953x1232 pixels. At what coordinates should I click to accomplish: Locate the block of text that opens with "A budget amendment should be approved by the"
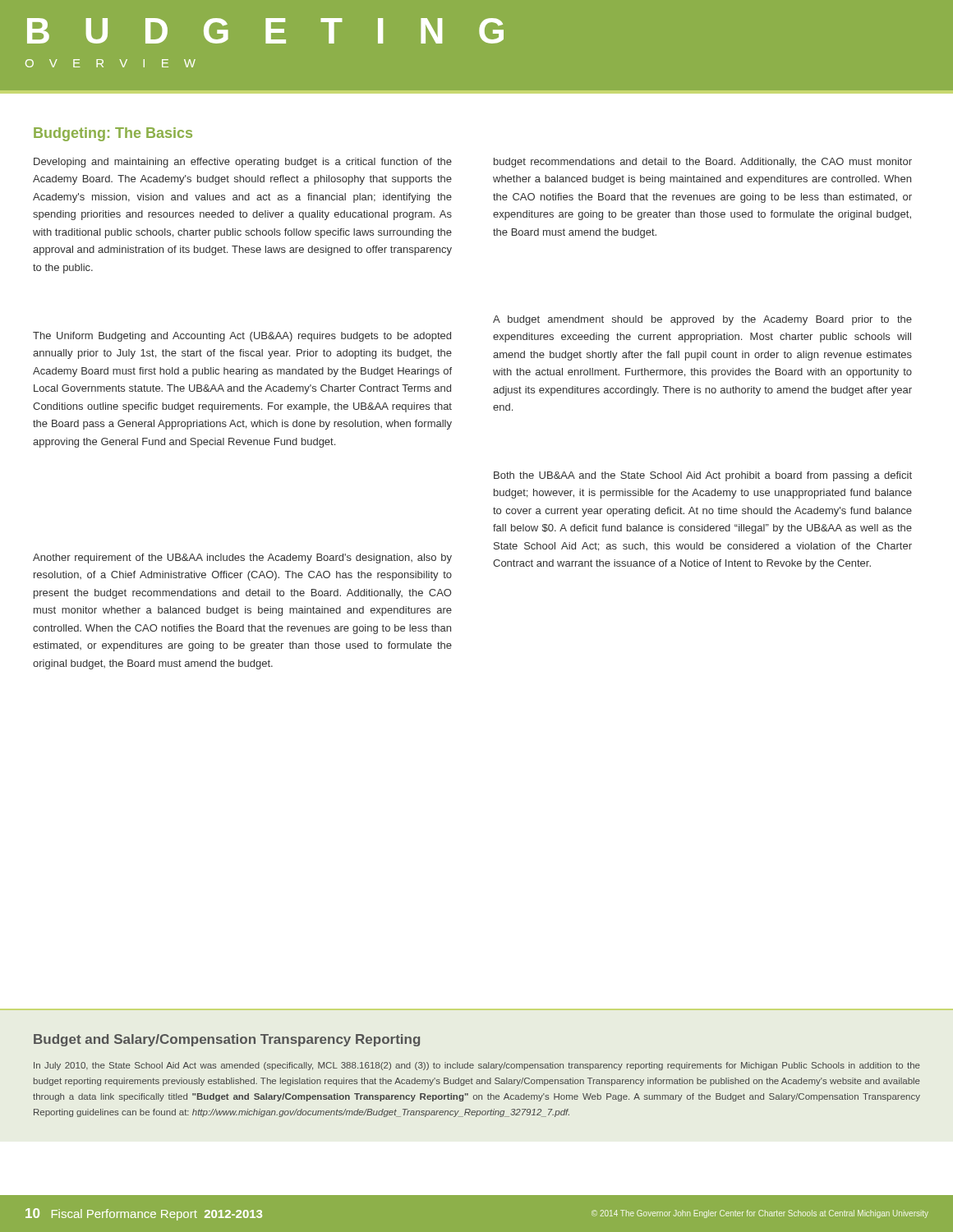tap(702, 363)
